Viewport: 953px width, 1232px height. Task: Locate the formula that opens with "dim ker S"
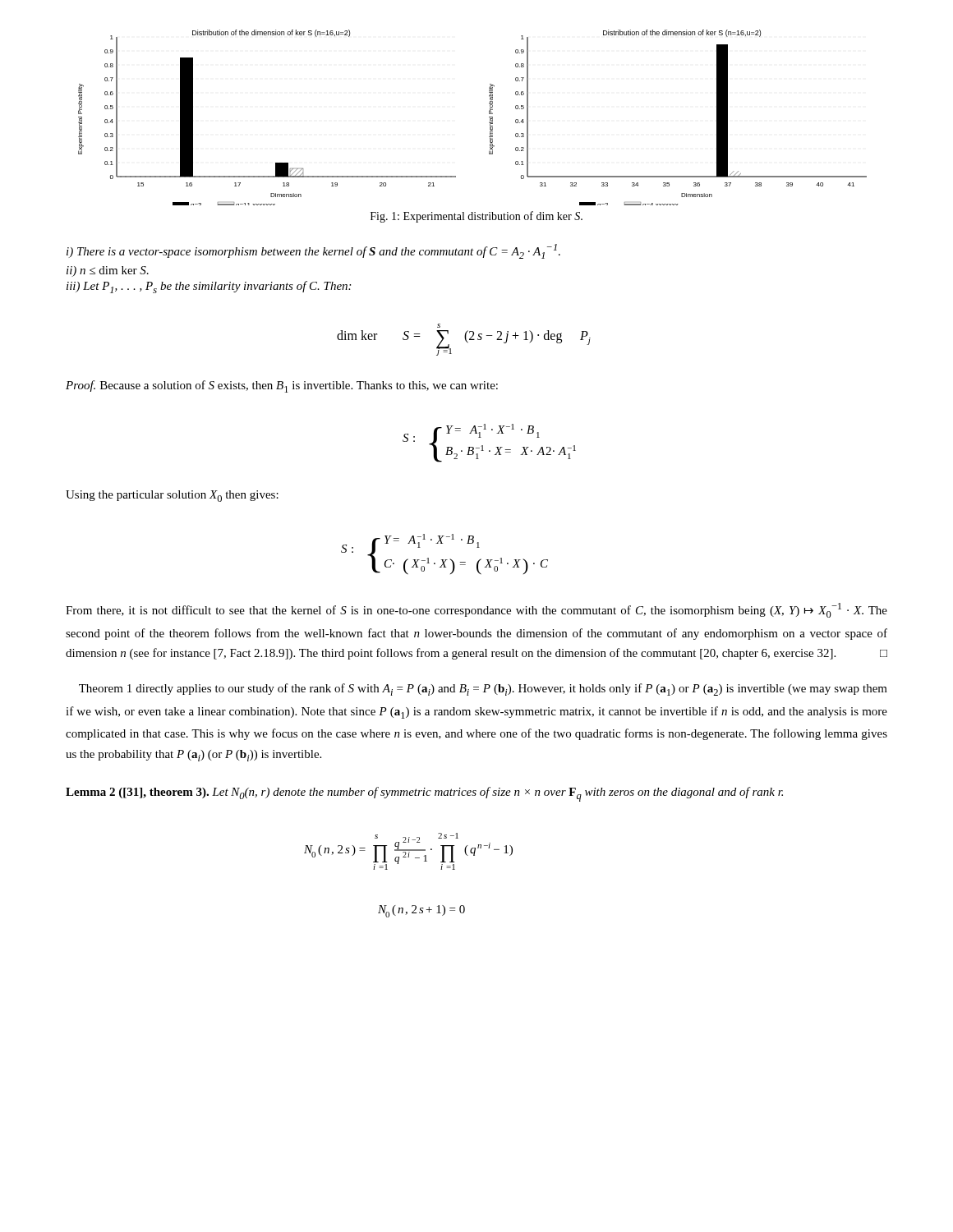(476, 334)
